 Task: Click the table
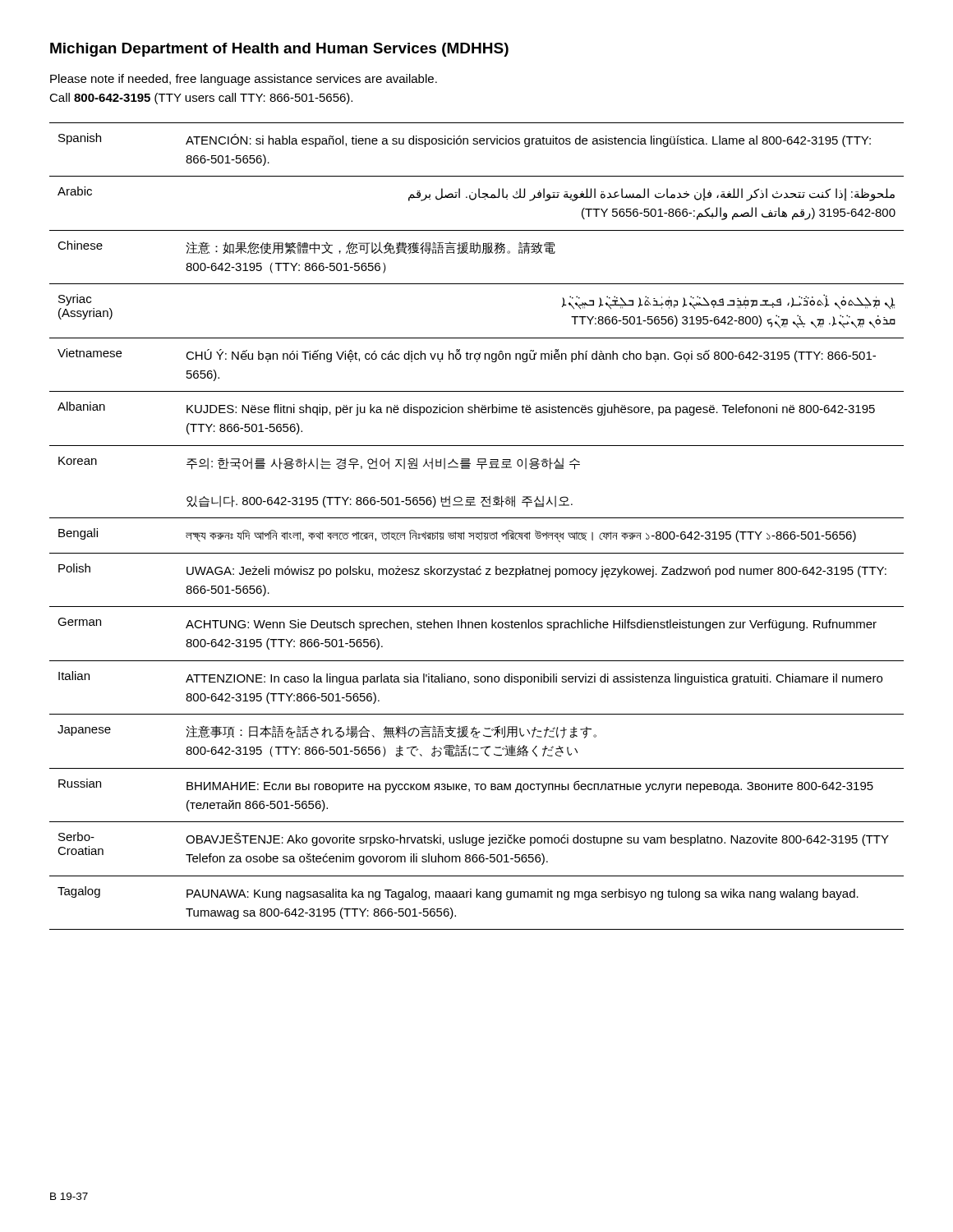(x=476, y=526)
